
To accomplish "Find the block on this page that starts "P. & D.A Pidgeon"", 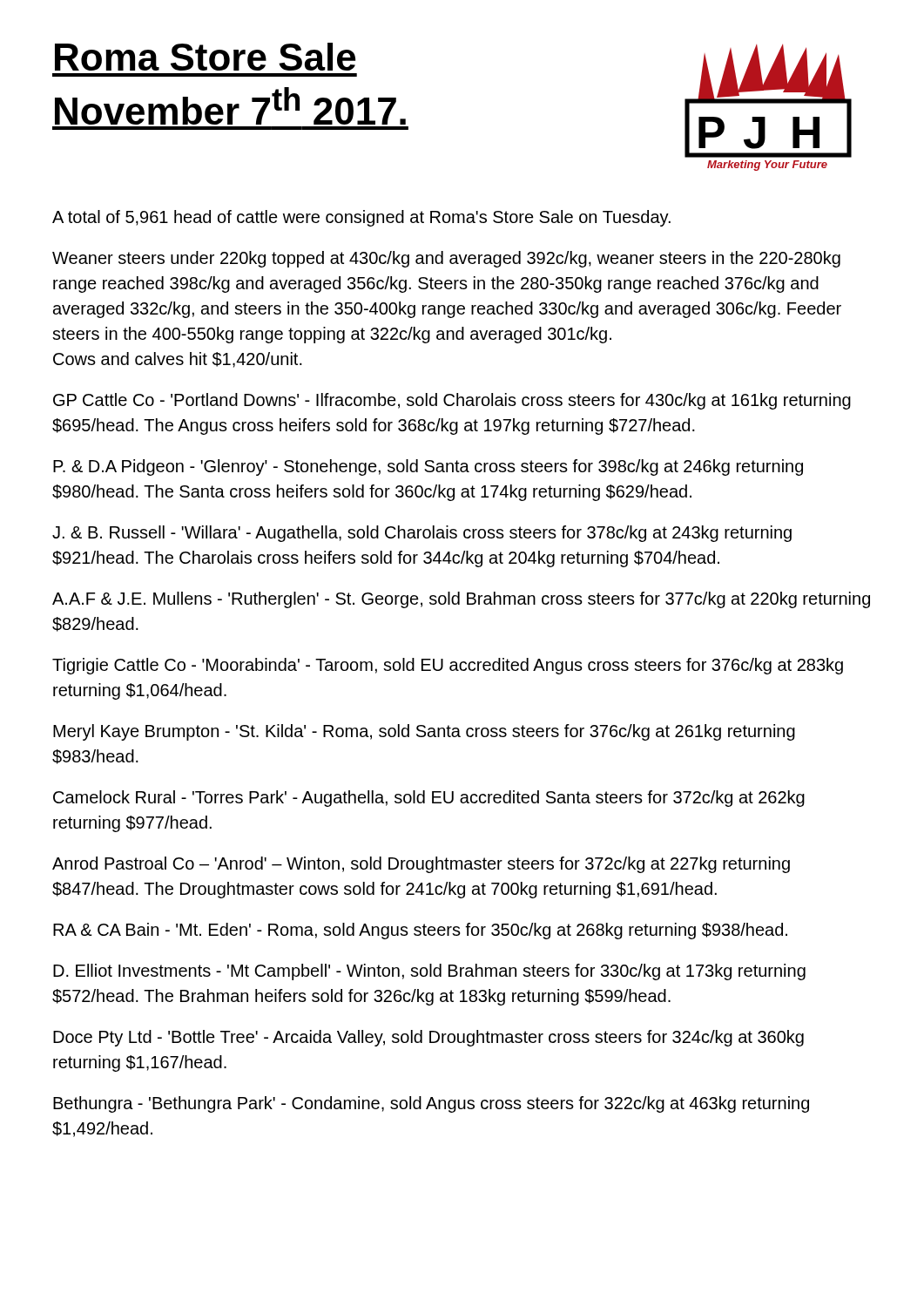I will [x=462, y=479].
